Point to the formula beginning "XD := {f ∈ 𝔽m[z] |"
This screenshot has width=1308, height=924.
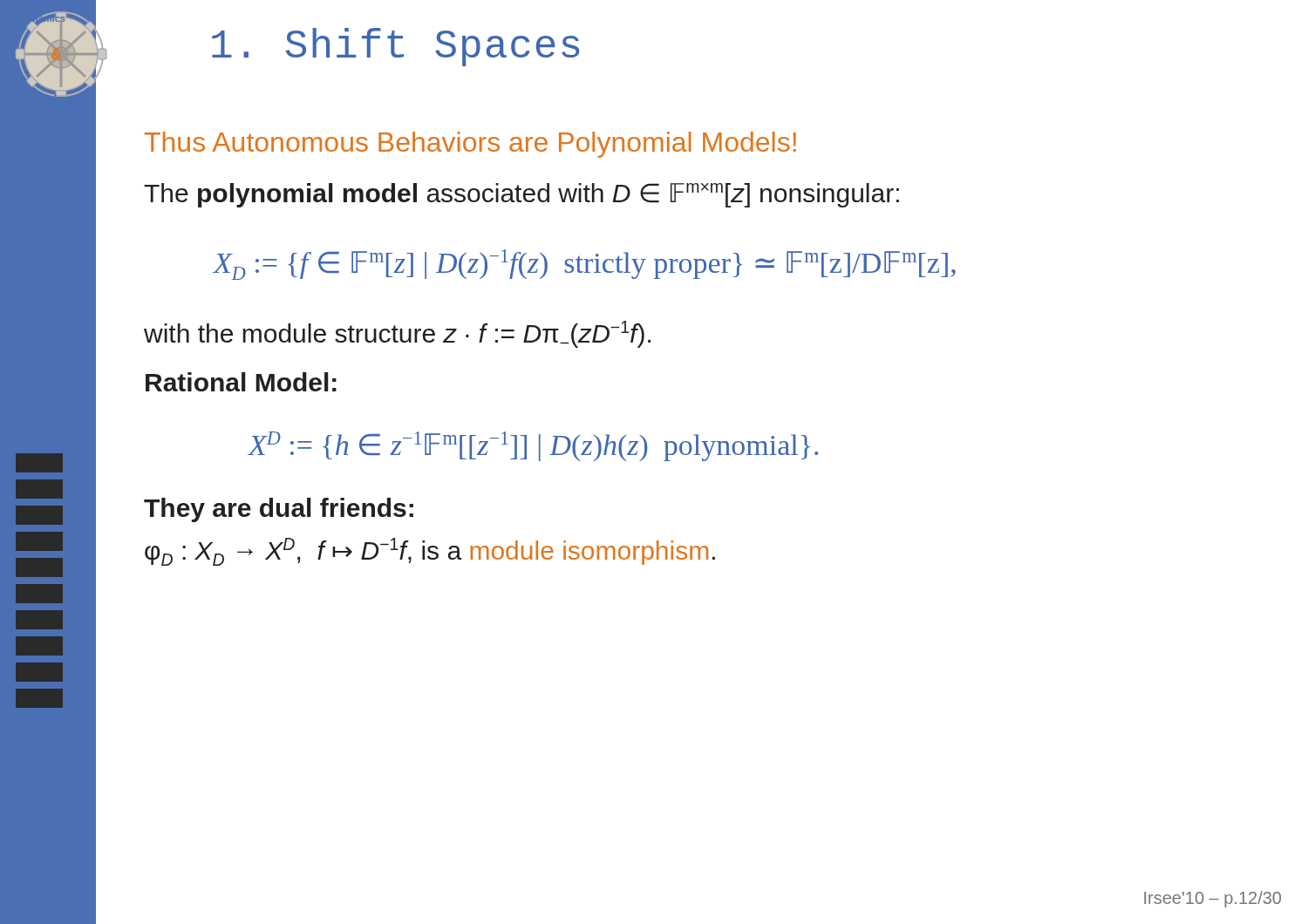click(585, 264)
